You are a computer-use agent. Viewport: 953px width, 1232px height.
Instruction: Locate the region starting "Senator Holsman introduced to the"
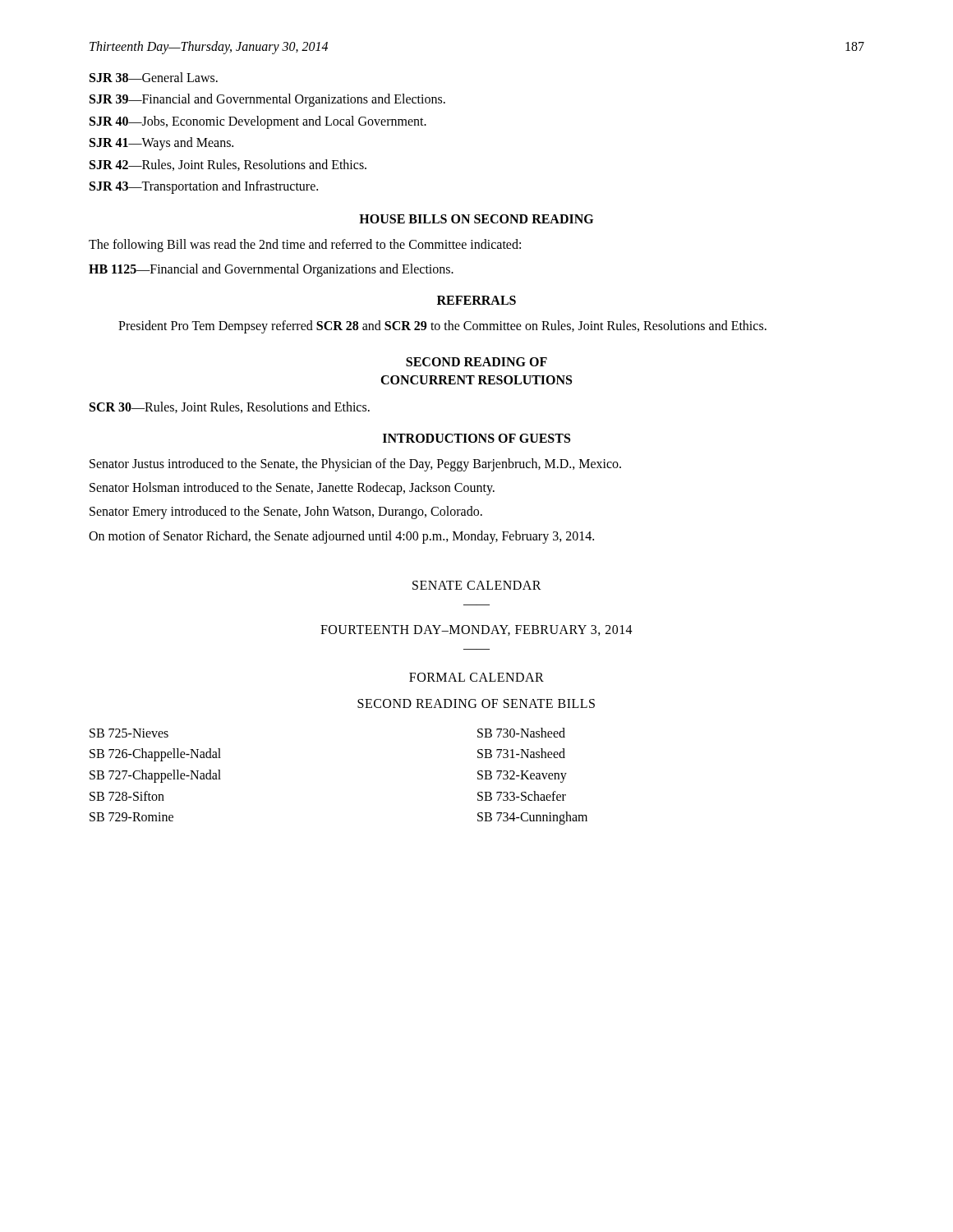[x=292, y=488]
